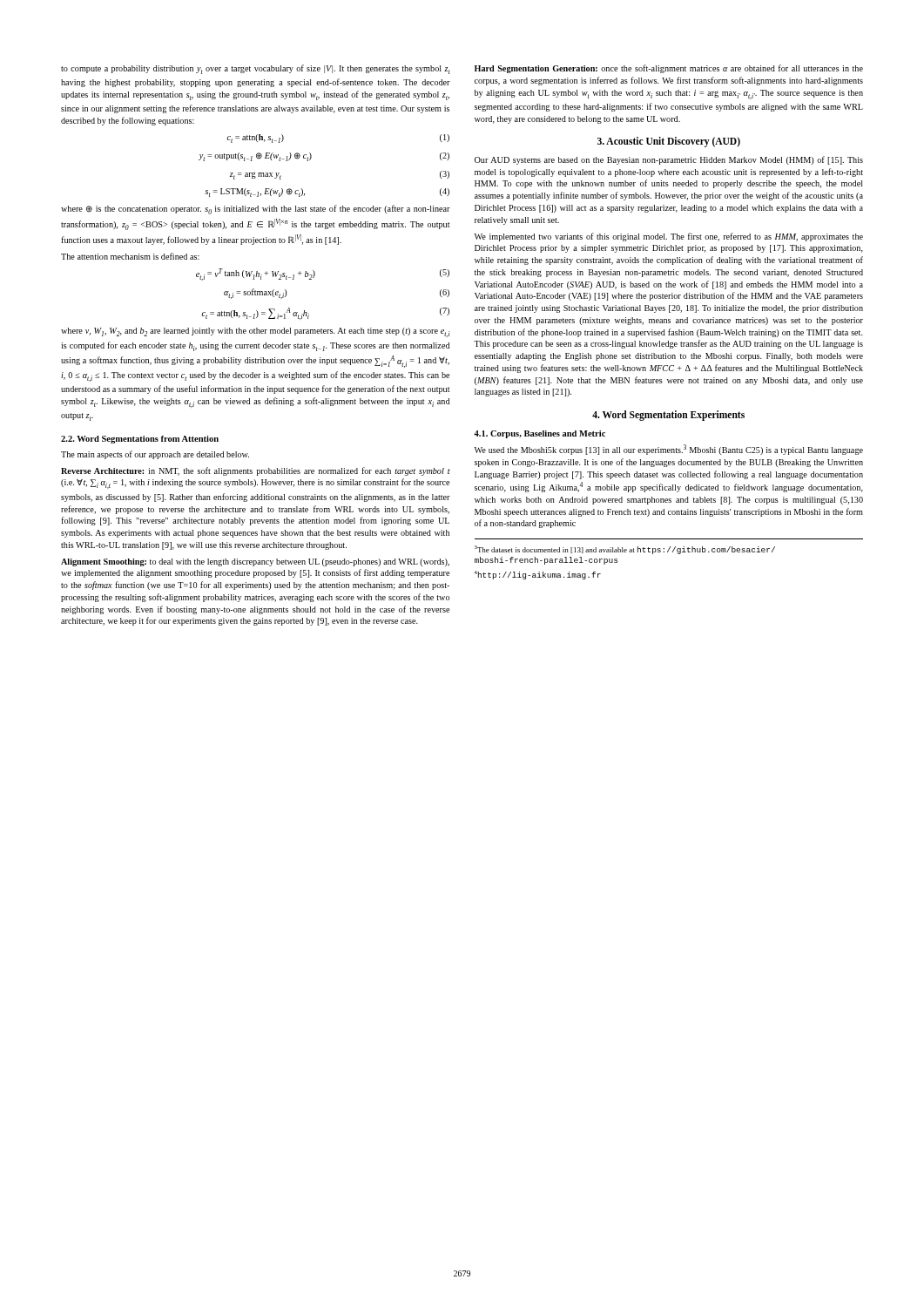The width and height of the screenshot is (924, 1307).
Task: Locate the region starting "Our AUD systems are based on the"
Action: point(669,276)
